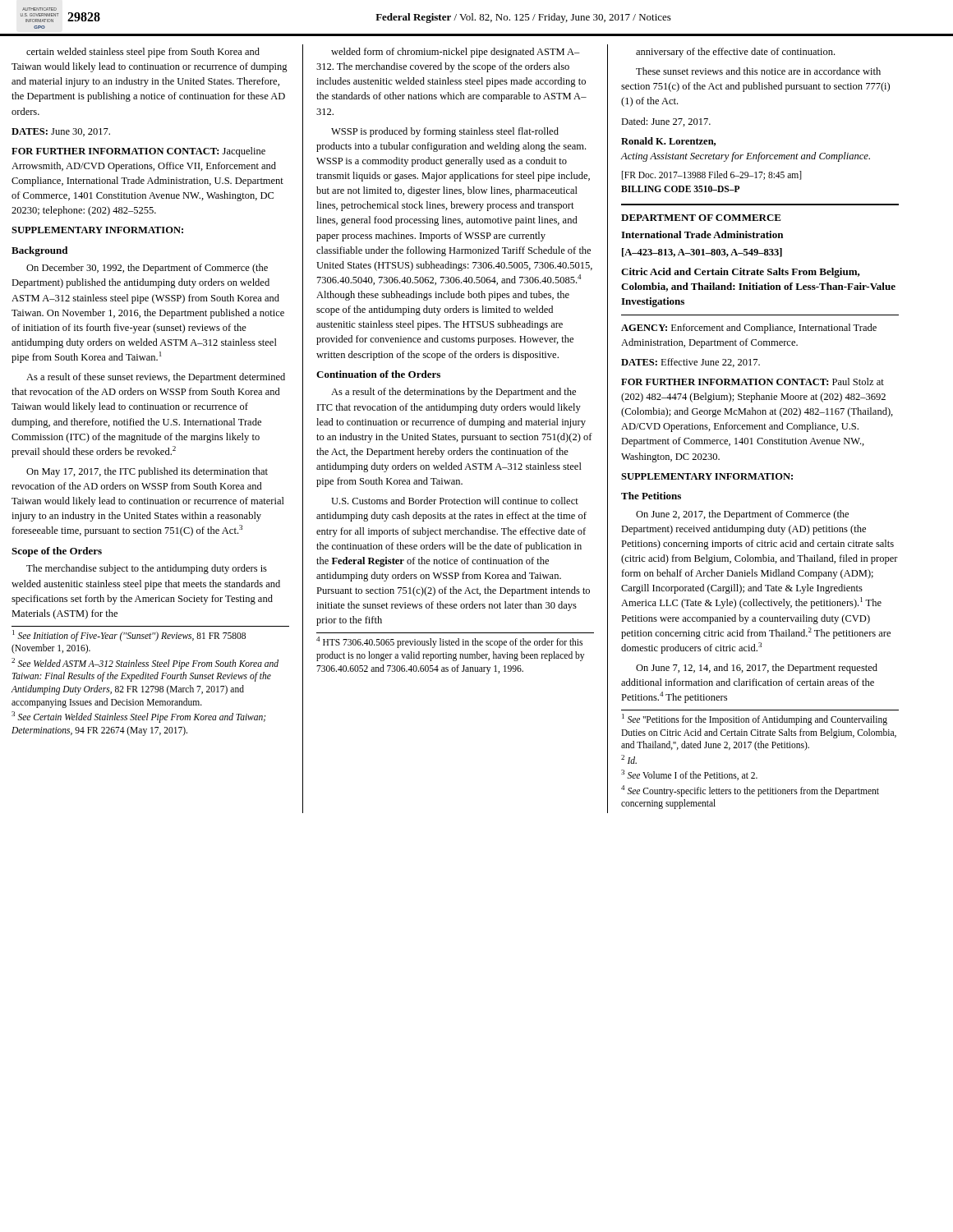Click on the block starting "Citric Acid and Certain Citrate"
This screenshot has height=1232, width=953.
[x=758, y=286]
